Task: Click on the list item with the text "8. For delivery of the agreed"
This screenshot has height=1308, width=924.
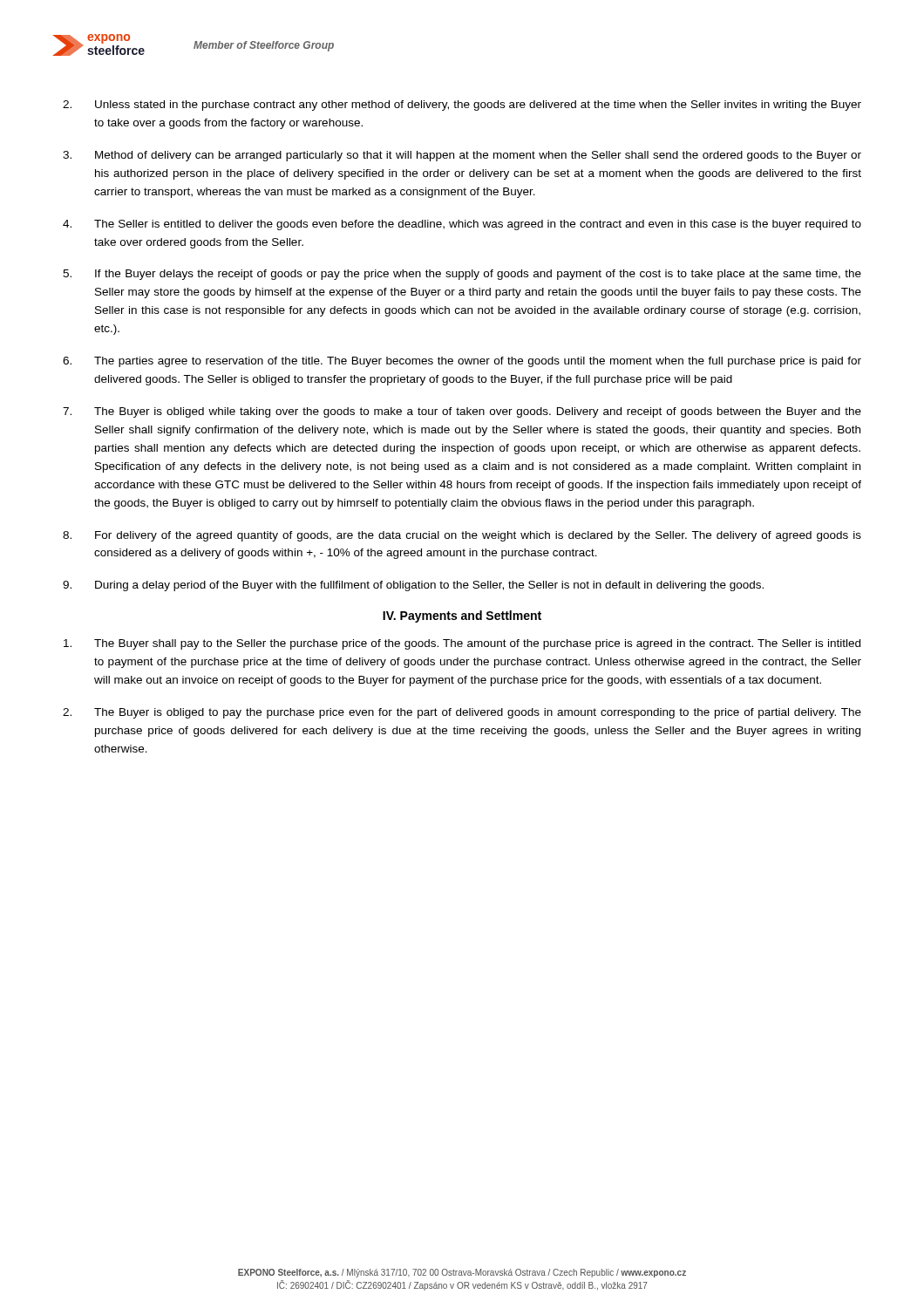Action: [x=462, y=544]
